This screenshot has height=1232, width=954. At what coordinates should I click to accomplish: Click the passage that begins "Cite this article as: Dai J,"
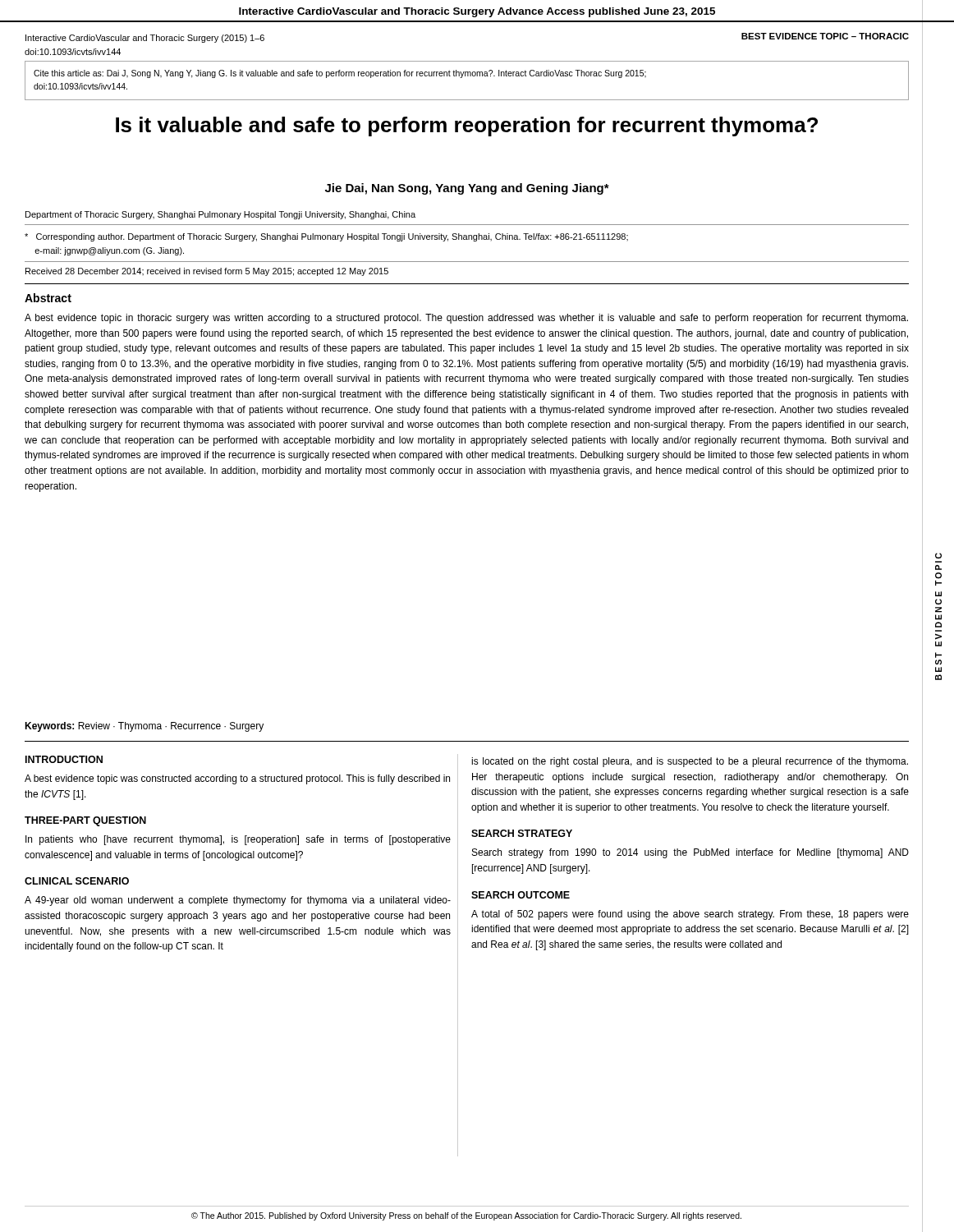[340, 80]
